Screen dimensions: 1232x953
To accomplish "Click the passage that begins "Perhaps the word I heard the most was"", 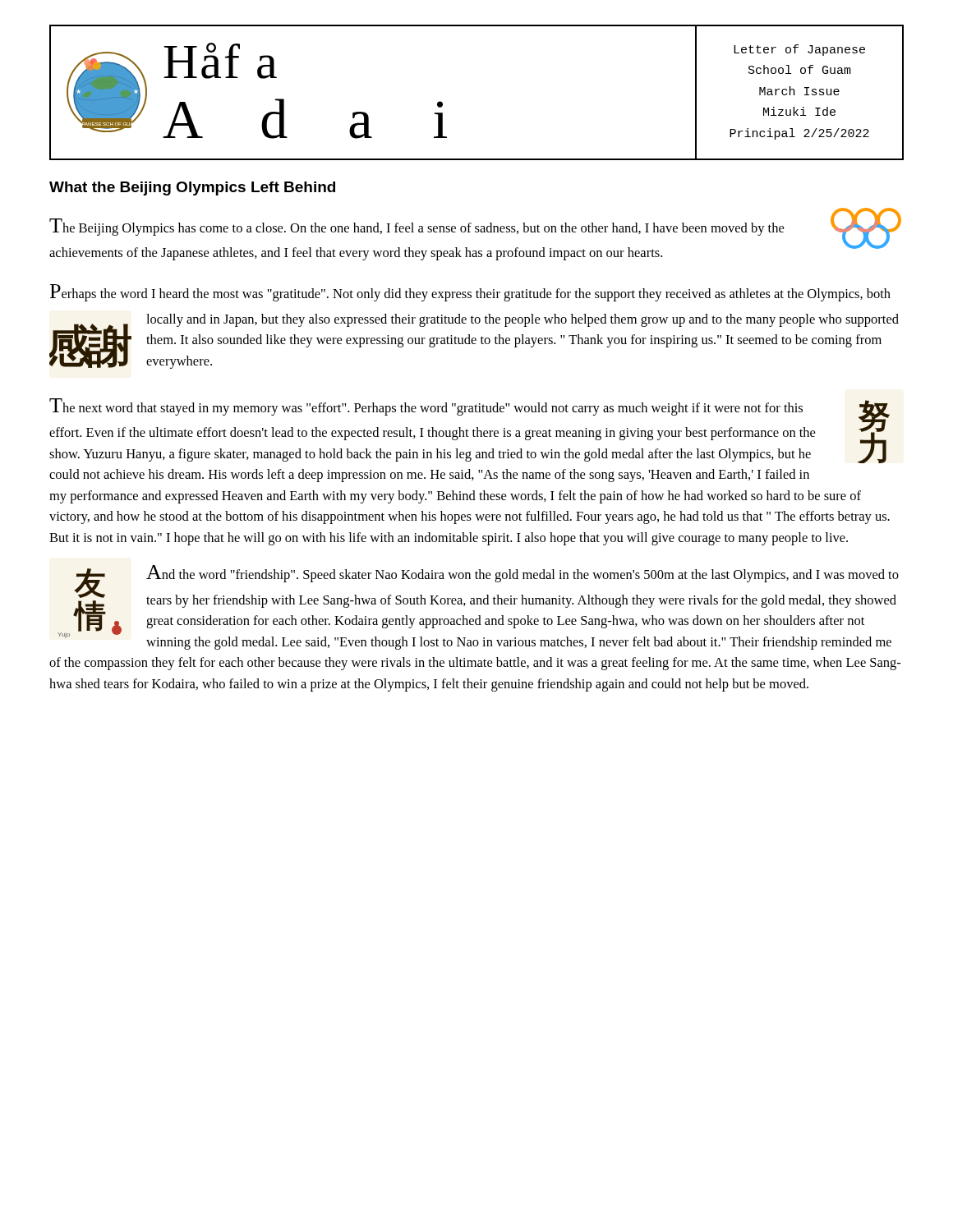I will coord(474,329).
